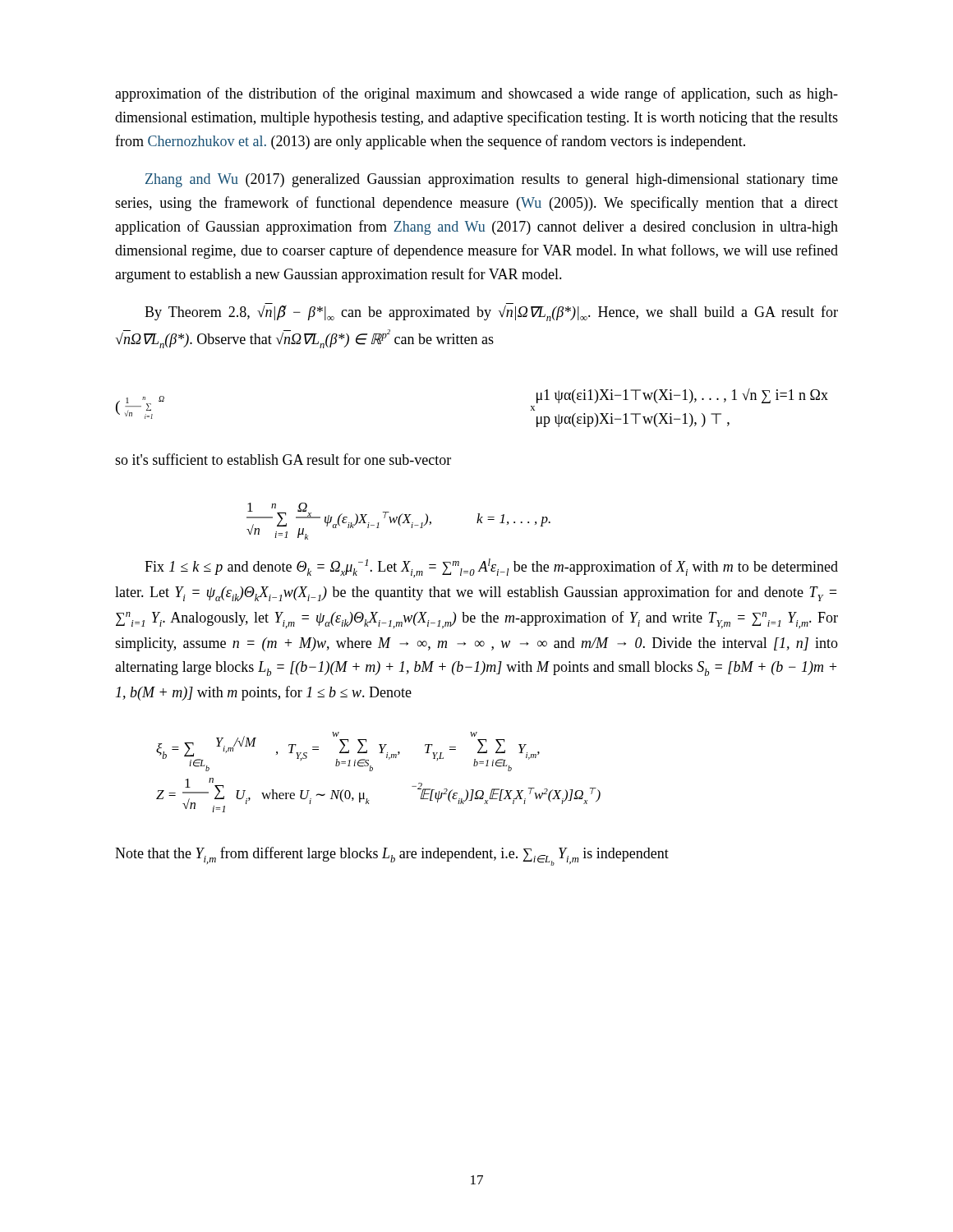This screenshot has width=953, height=1232.
Task: Locate the text block that reads "Note that the Yi,m from"
Action: coord(392,856)
